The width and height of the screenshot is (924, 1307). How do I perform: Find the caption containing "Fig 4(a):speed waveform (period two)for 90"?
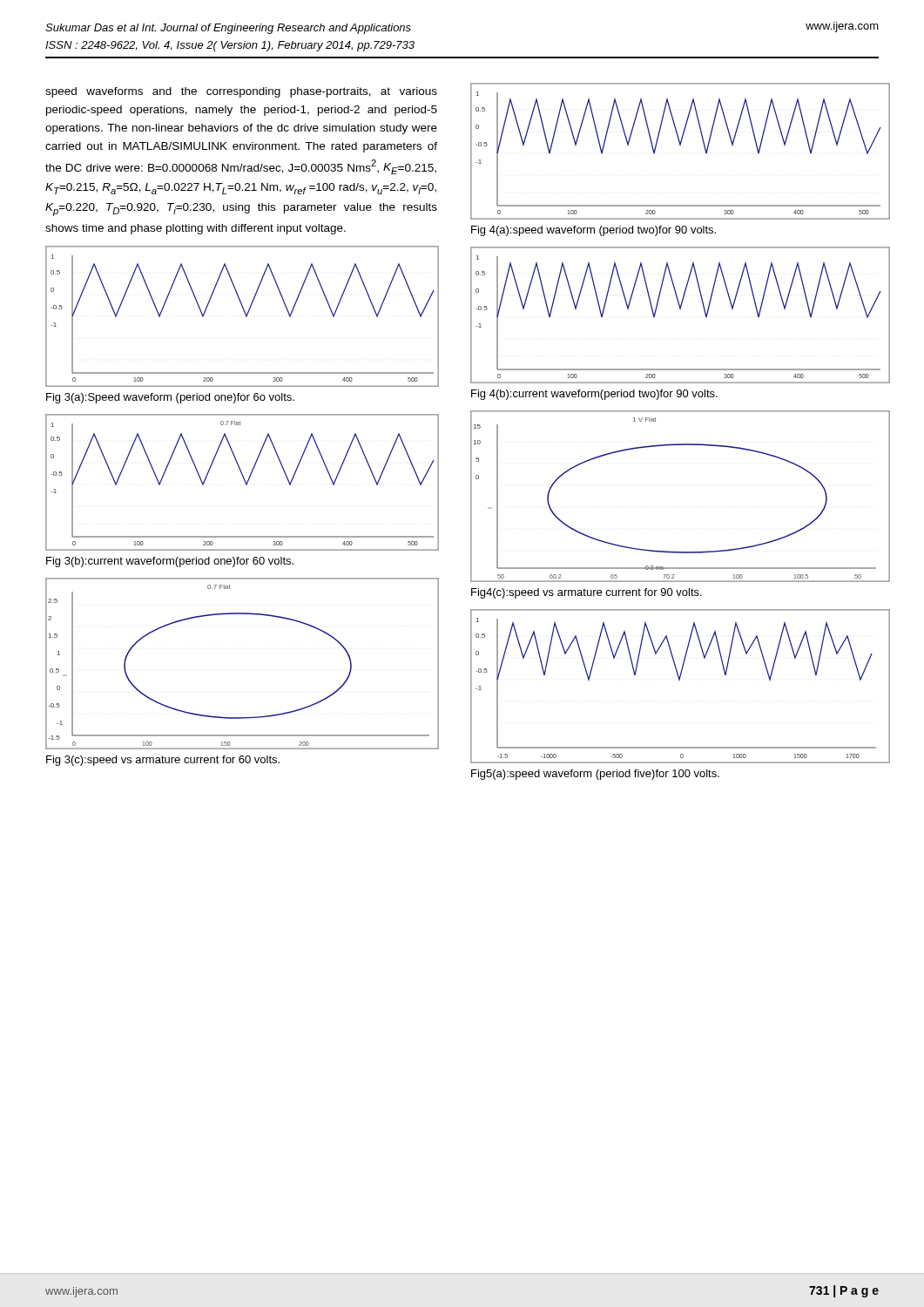(x=594, y=230)
